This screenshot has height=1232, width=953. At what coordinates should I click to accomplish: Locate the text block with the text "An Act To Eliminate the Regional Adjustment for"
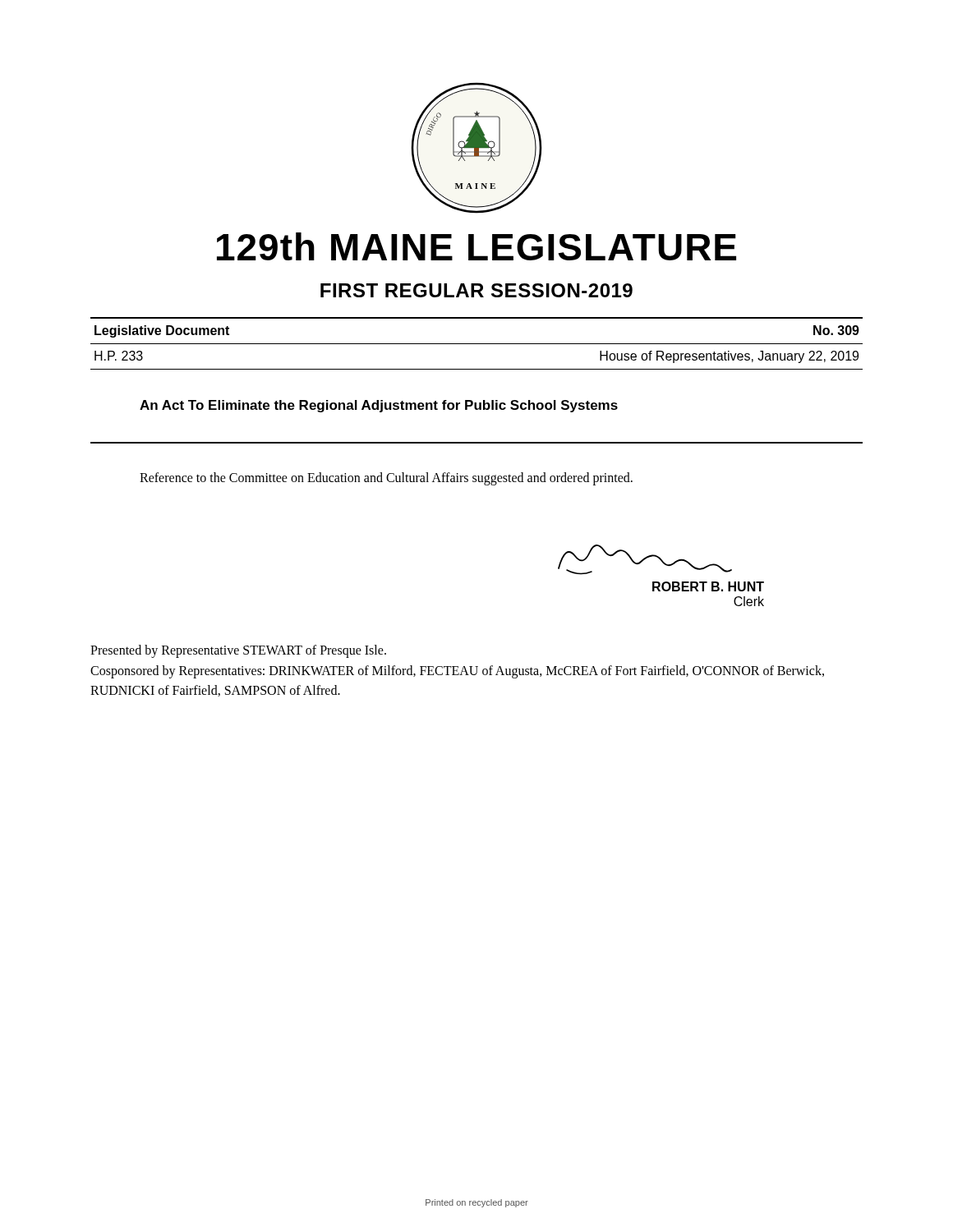[x=379, y=405]
